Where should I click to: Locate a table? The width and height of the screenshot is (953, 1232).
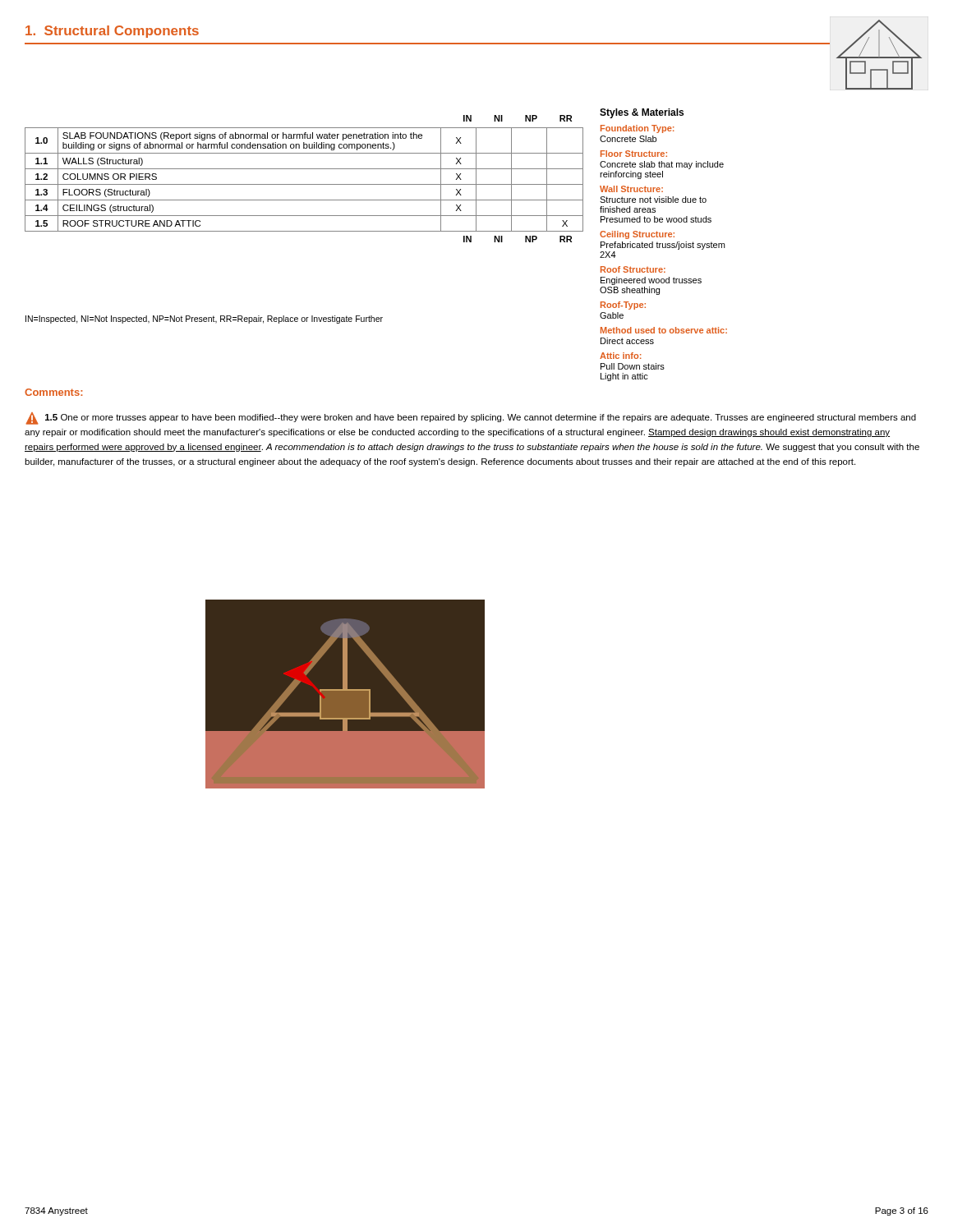click(304, 186)
